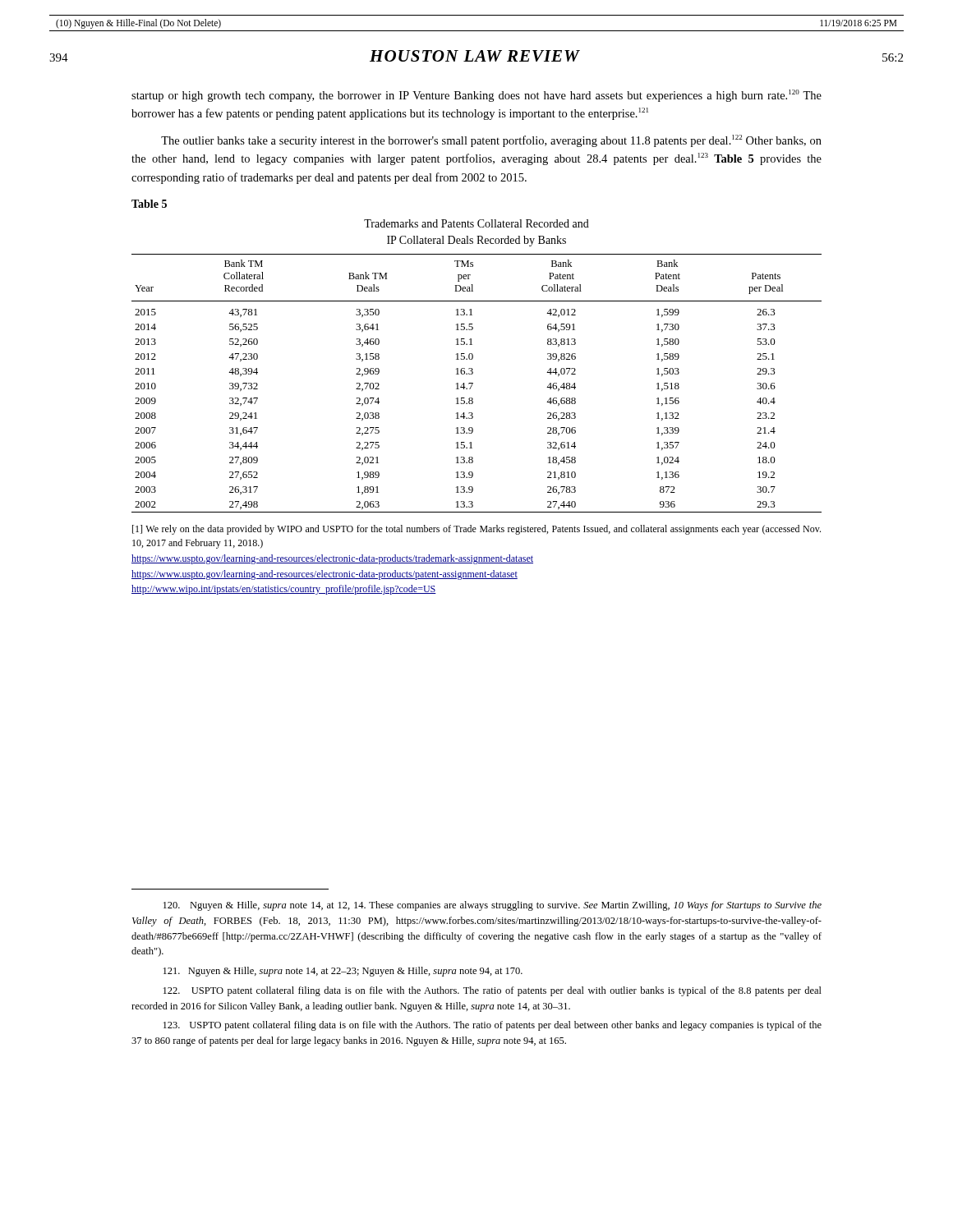Image resolution: width=953 pixels, height=1232 pixels.
Task: Select the text block that reads "startup or high growth"
Action: tap(476, 104)
